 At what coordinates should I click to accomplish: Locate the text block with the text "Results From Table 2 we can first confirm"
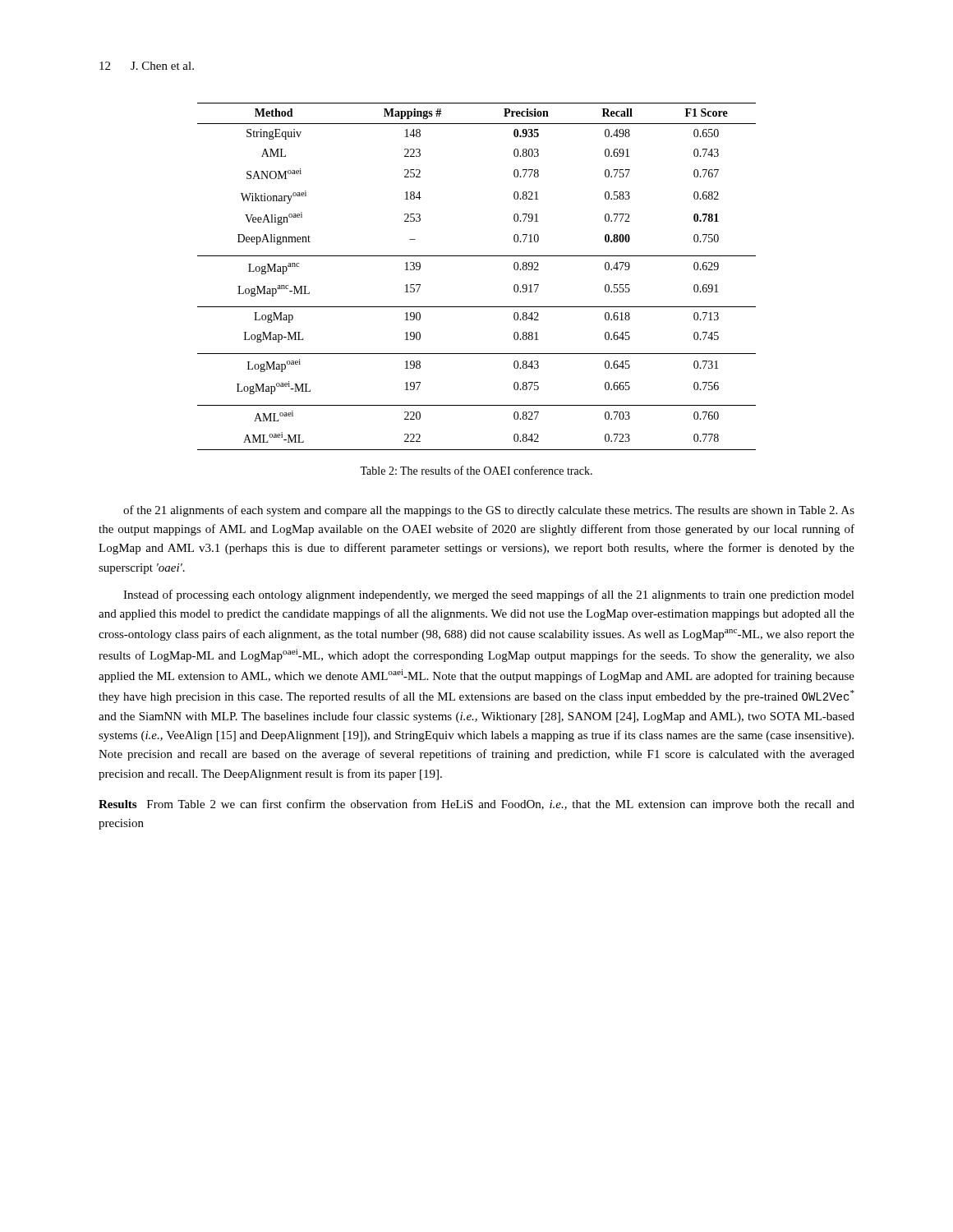point(476,813)
